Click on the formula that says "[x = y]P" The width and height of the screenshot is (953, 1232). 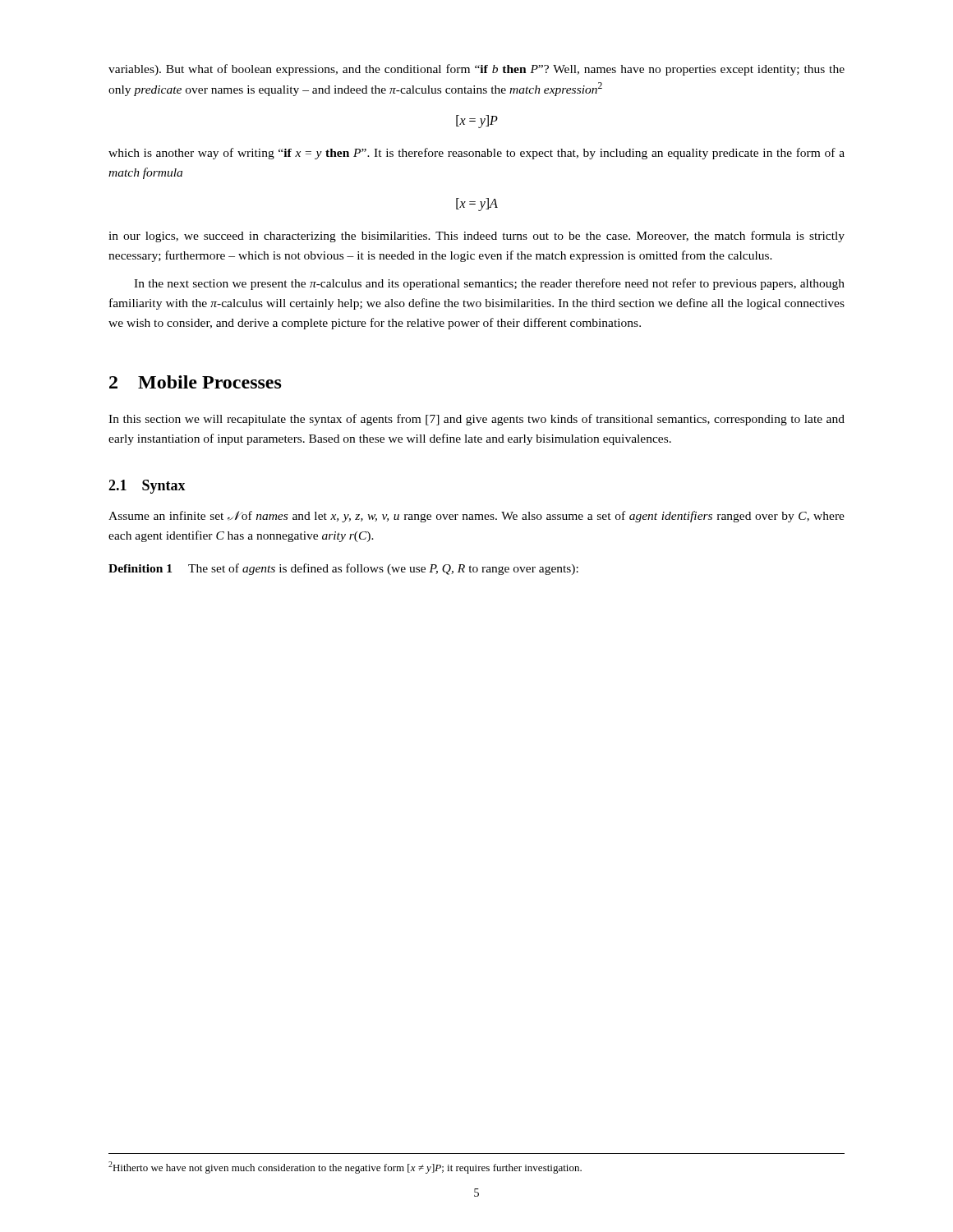coord(476,120)
